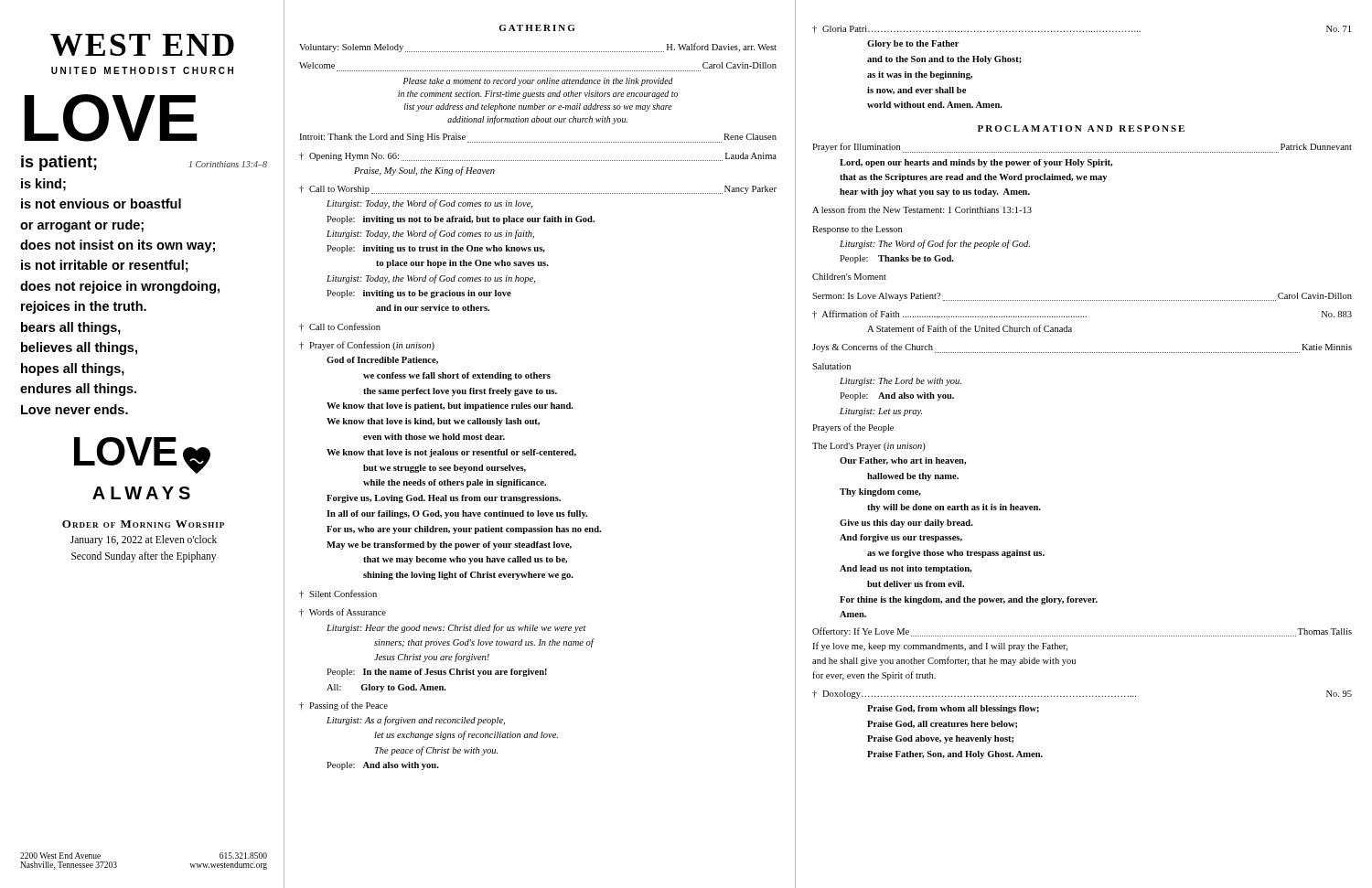Click on the text block with the text "Voluntary: Solemn Melody"
Screen dimensions: 888x1372
tap(538, 48)
